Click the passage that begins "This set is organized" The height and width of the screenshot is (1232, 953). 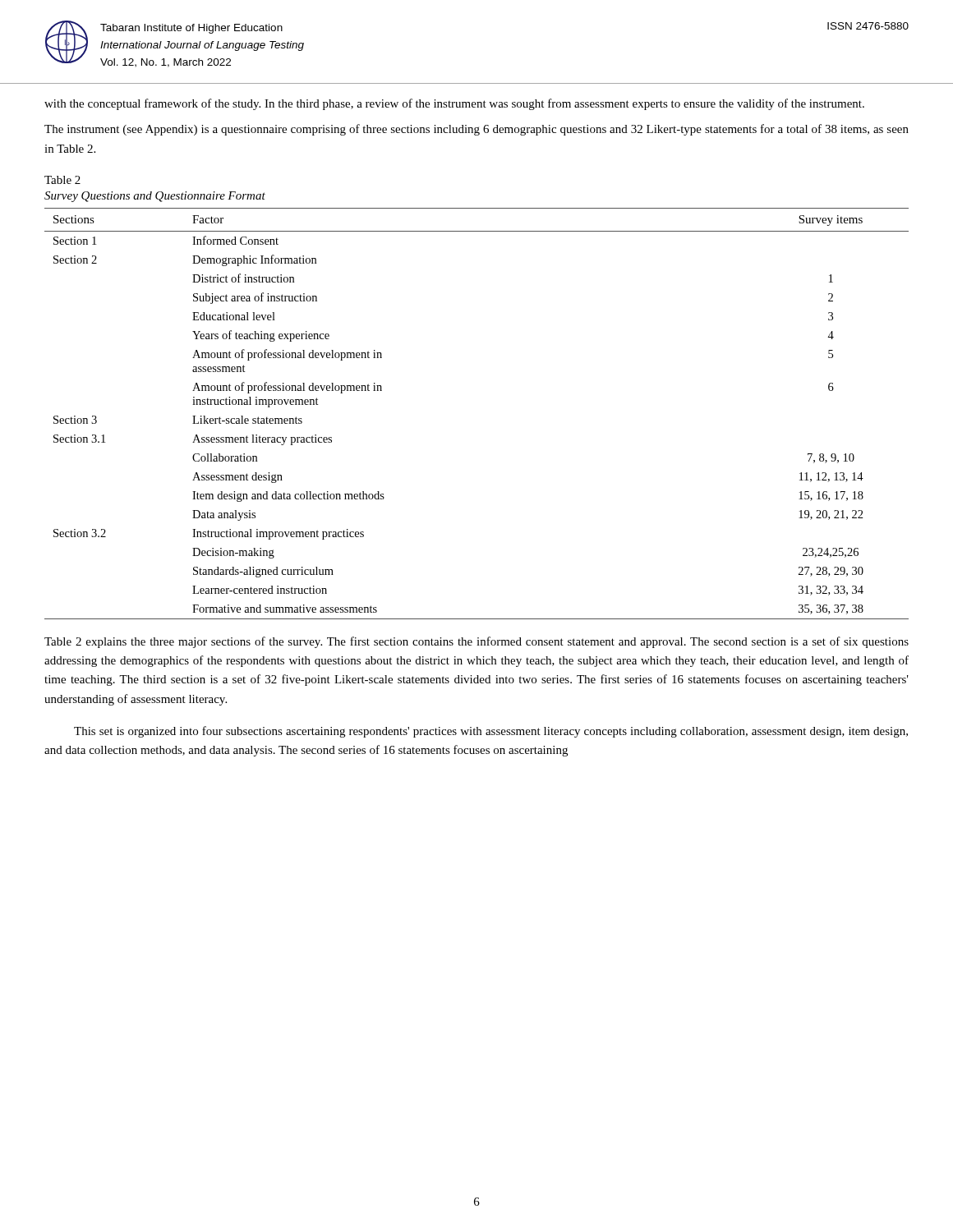click(476, 740)
